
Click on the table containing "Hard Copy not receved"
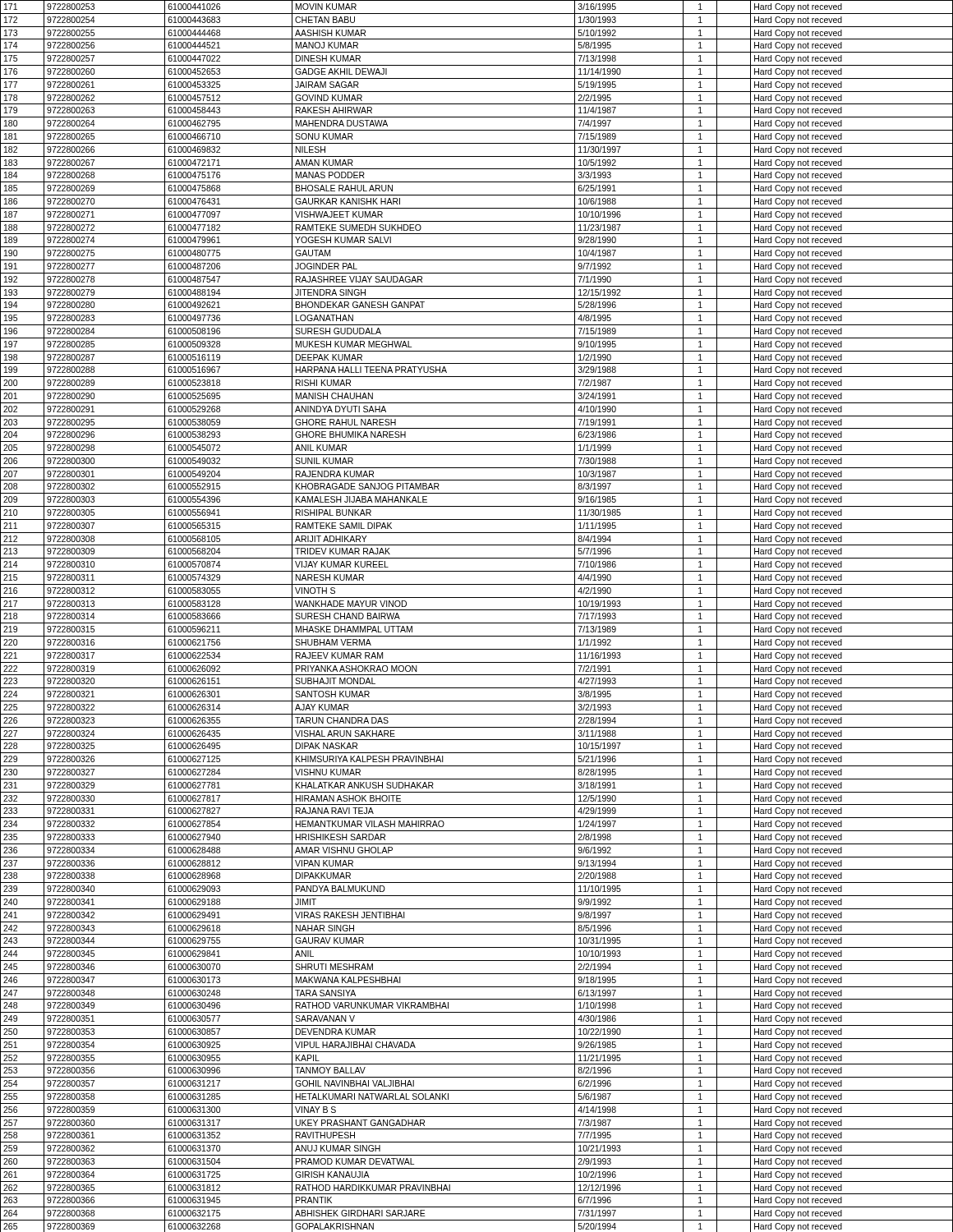pos(476,616)
